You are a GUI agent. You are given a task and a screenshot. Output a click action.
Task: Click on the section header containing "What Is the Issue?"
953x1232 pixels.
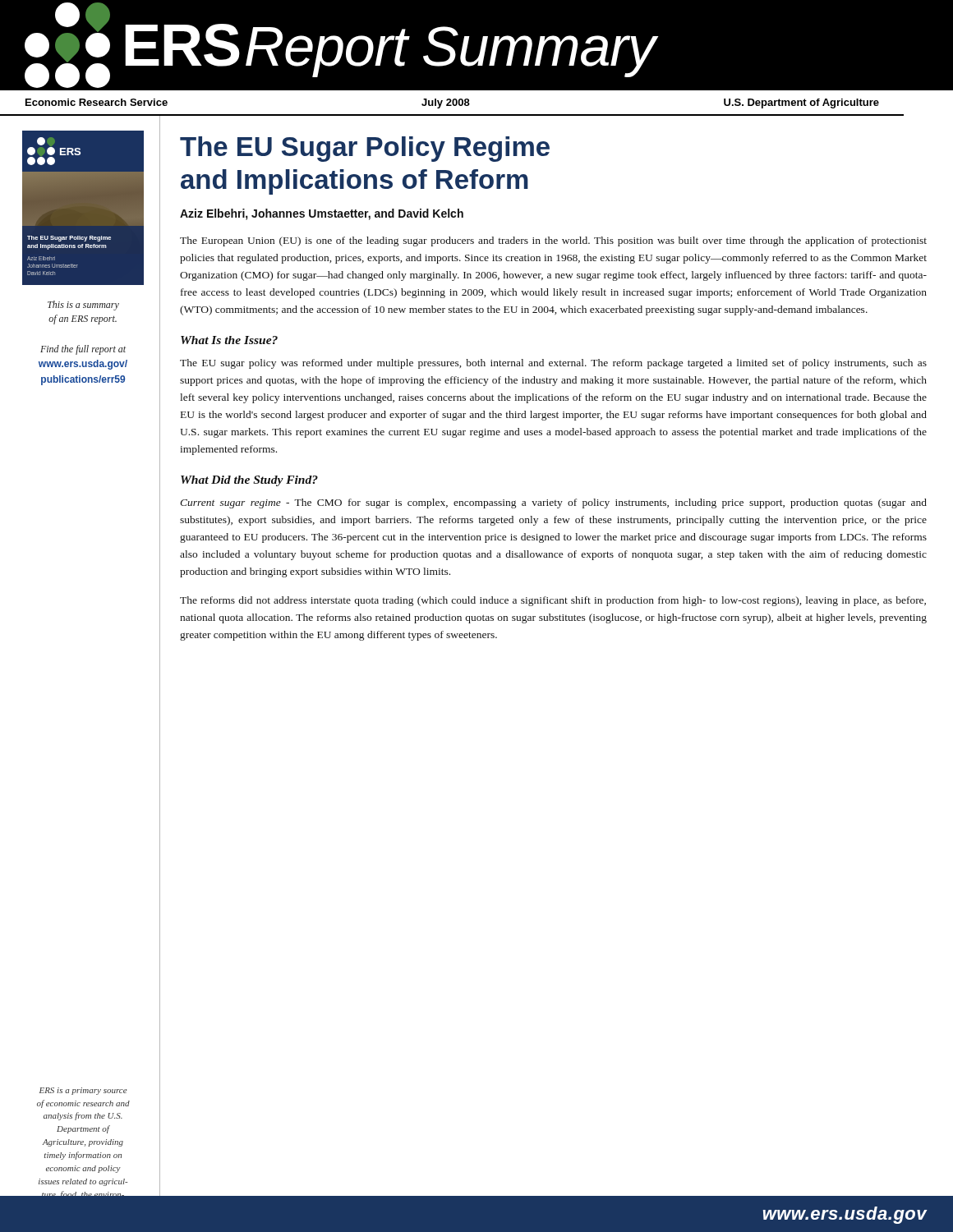point(229,339)
